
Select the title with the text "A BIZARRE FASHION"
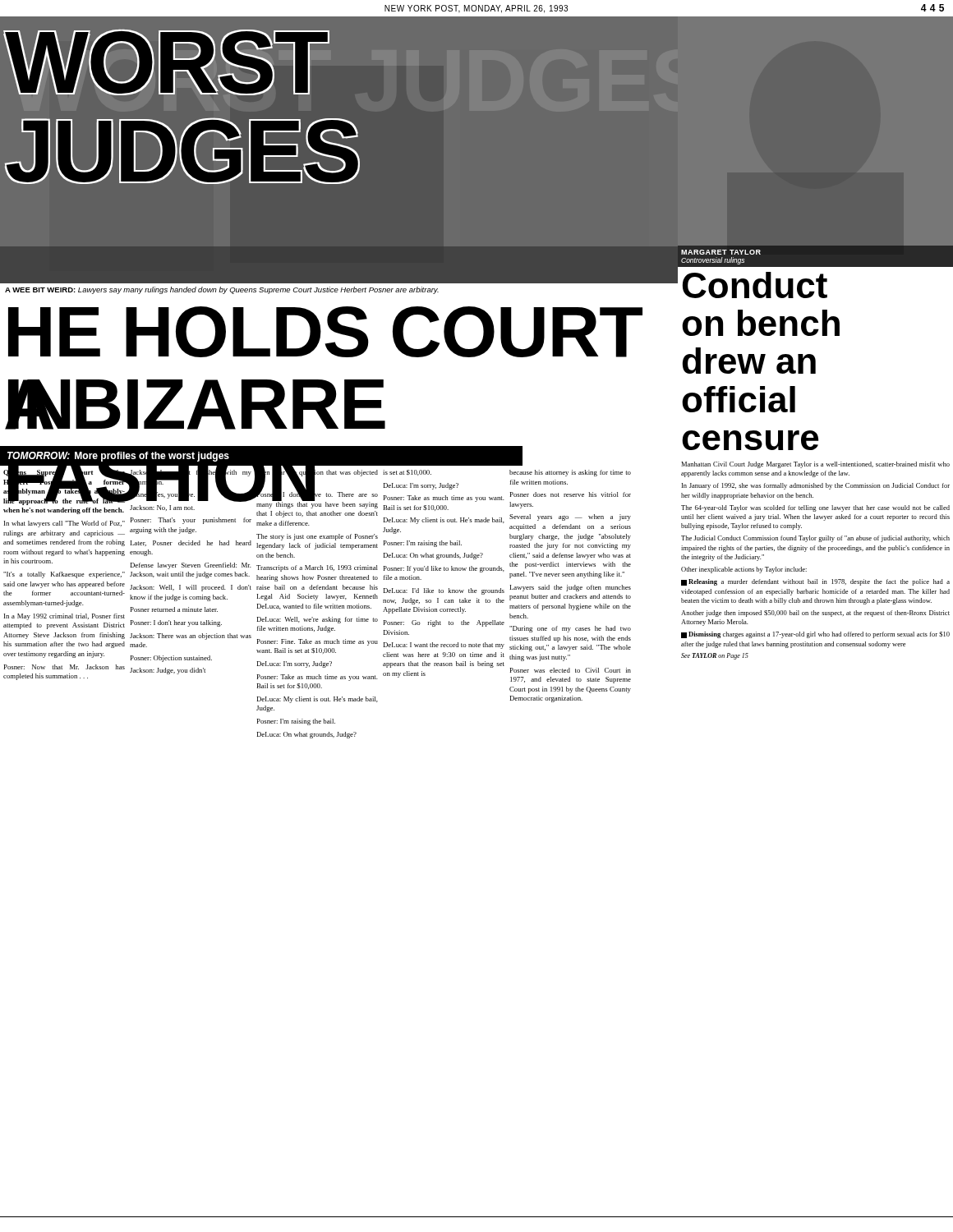[195, 440]
